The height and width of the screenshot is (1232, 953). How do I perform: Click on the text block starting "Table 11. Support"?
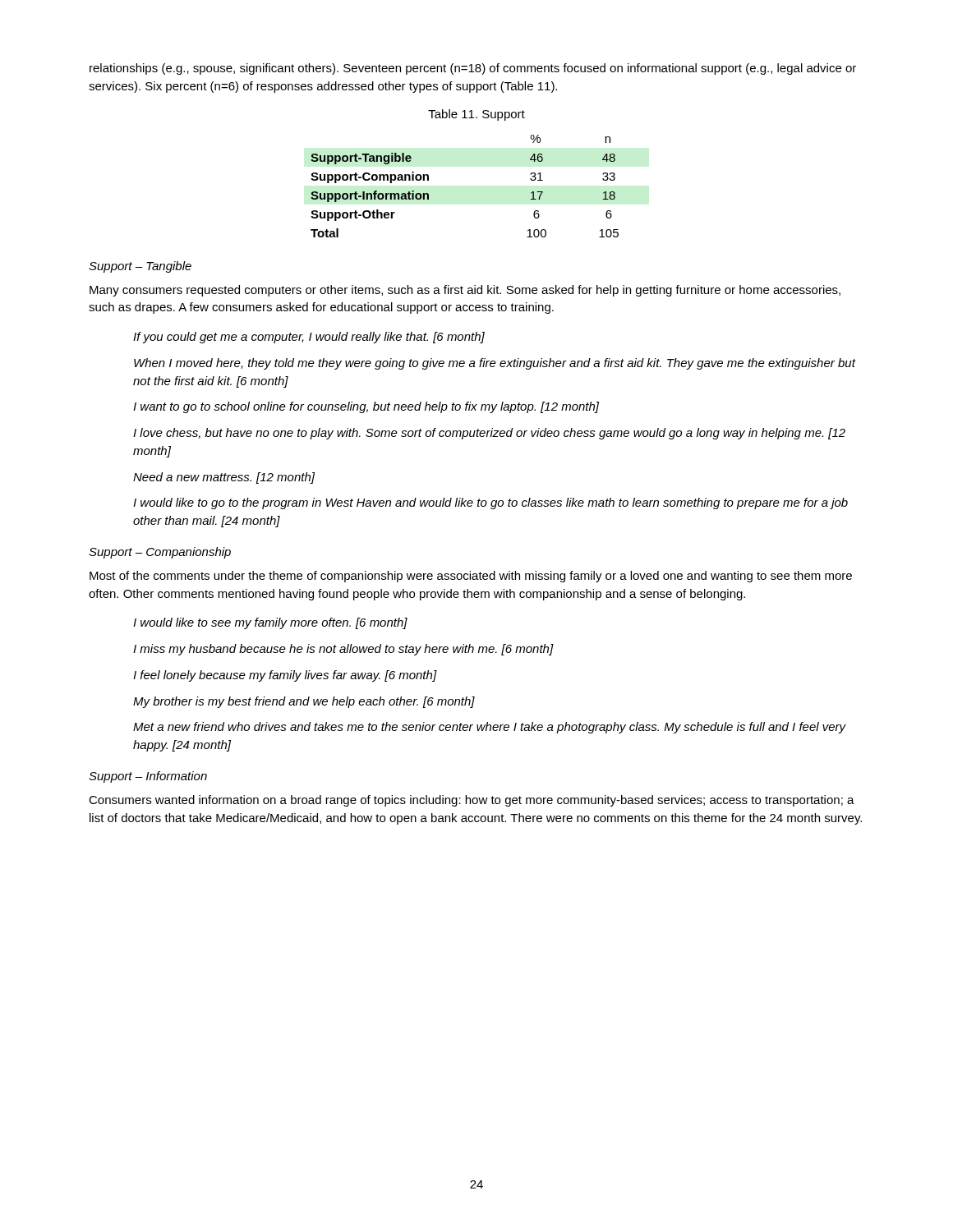[476, 113]
